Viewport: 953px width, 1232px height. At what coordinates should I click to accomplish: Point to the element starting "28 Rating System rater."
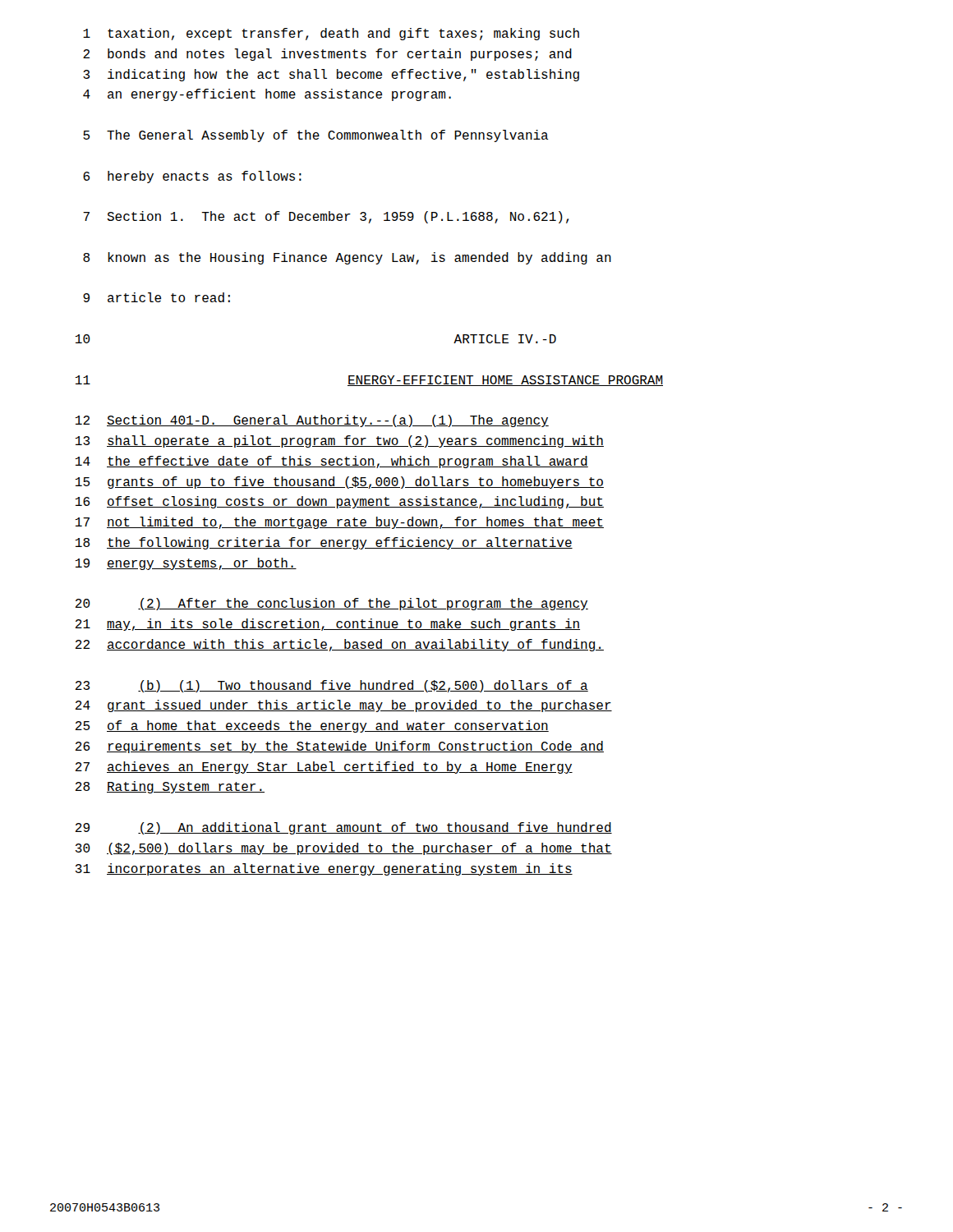(x=170, y=787)
